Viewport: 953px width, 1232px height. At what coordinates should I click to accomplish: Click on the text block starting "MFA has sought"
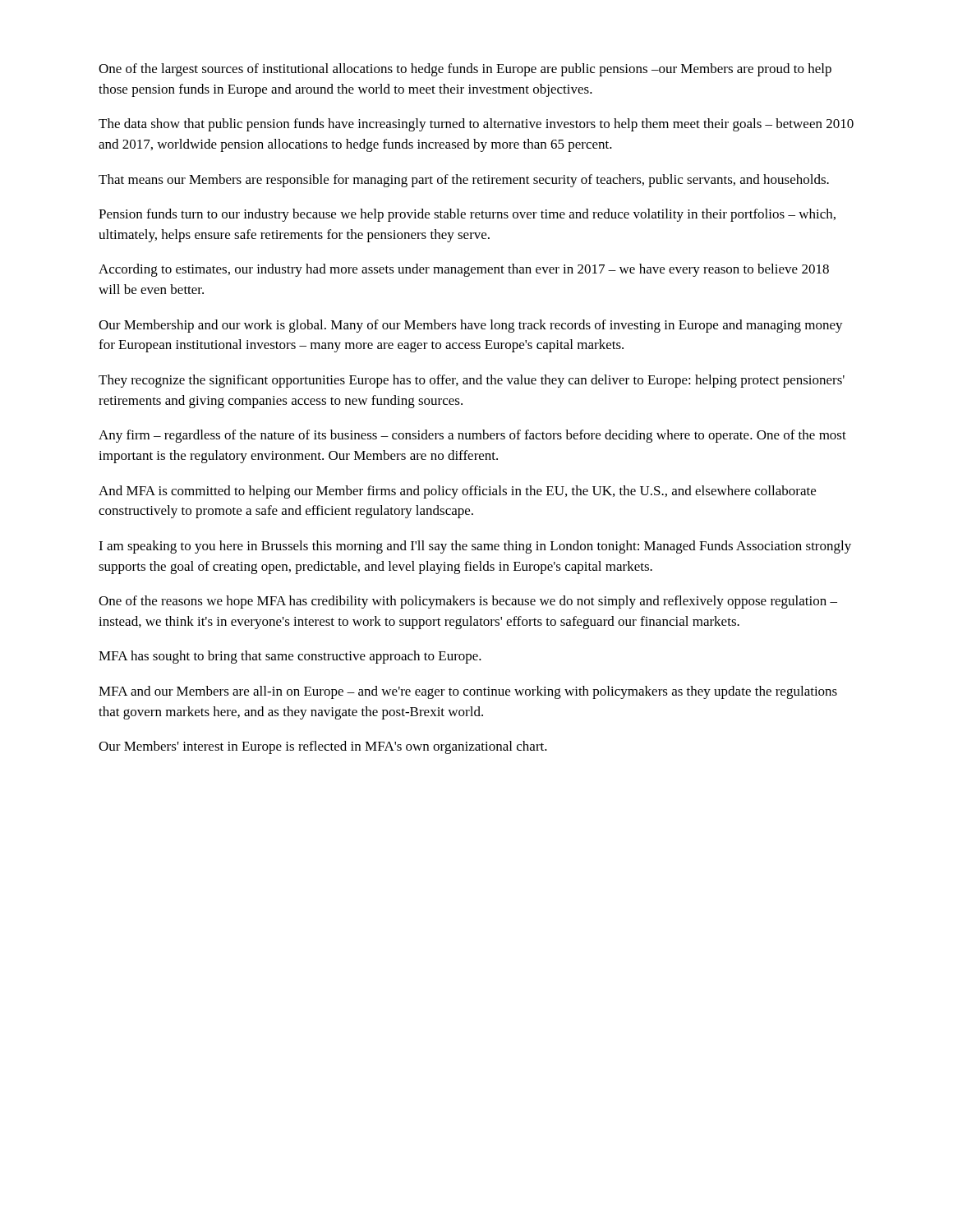[x=290, y=656]
